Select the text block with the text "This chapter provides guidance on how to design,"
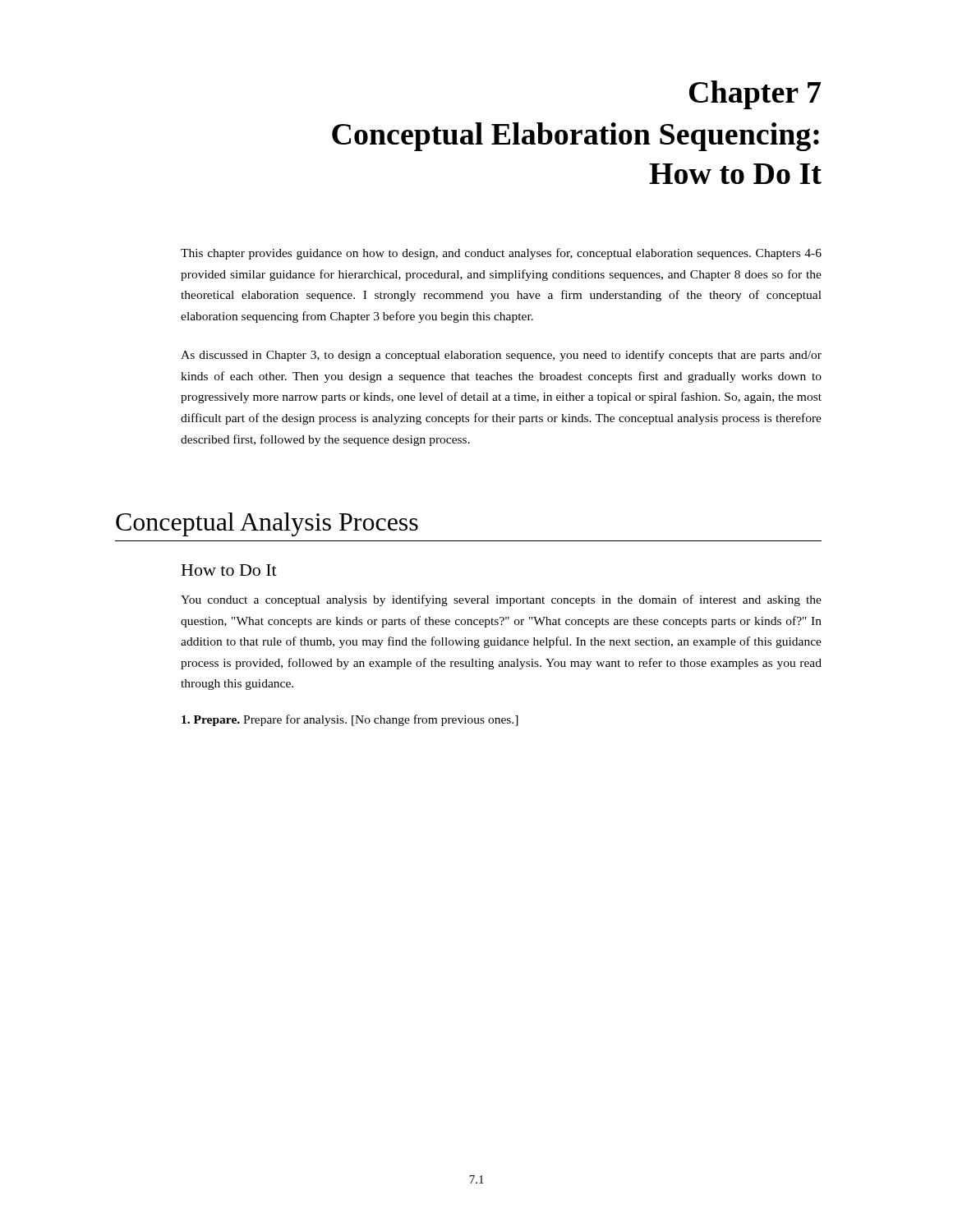 (501, 284)
